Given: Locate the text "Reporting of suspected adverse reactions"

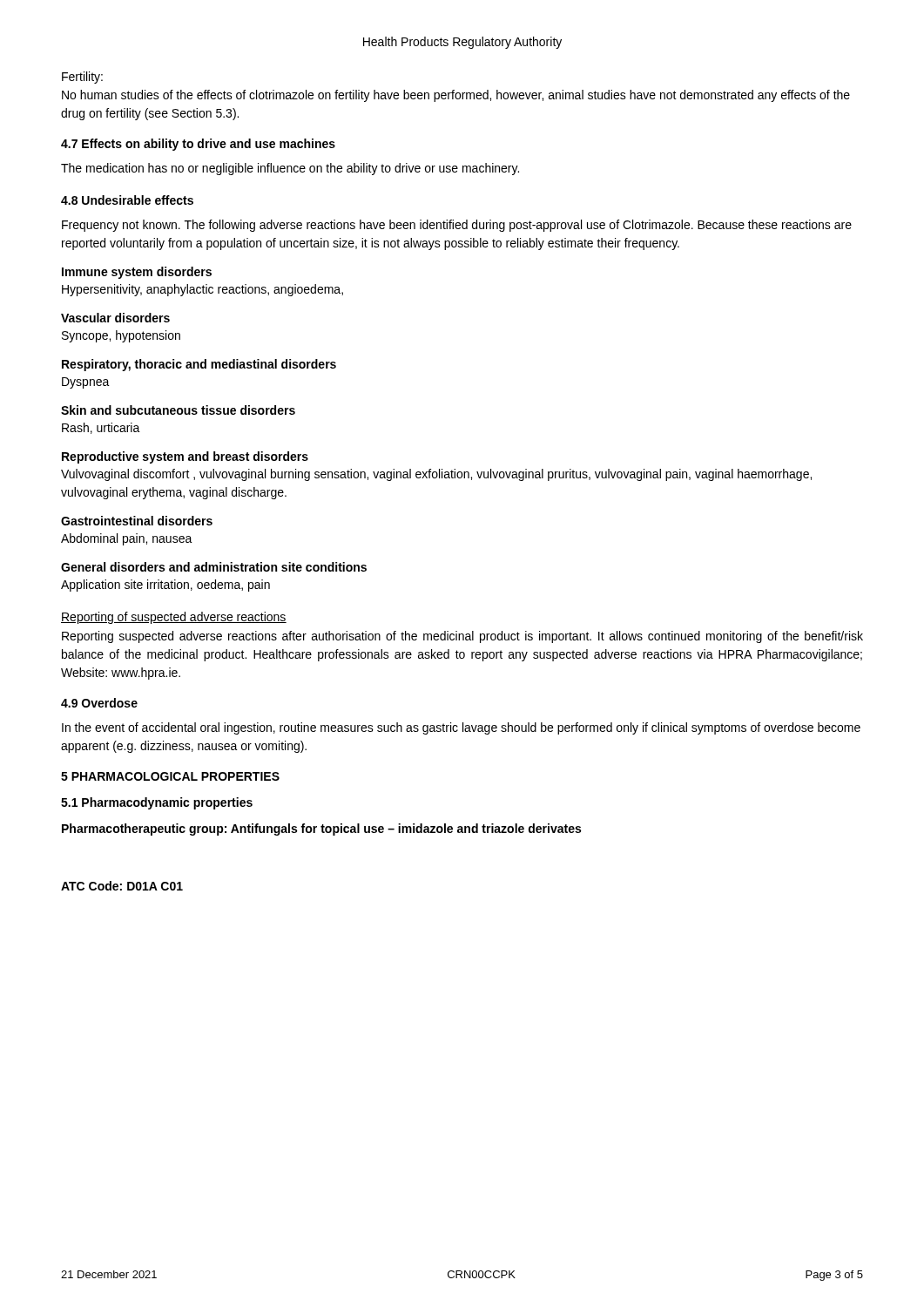Looking at the screenshot, I should coord(173,617).
